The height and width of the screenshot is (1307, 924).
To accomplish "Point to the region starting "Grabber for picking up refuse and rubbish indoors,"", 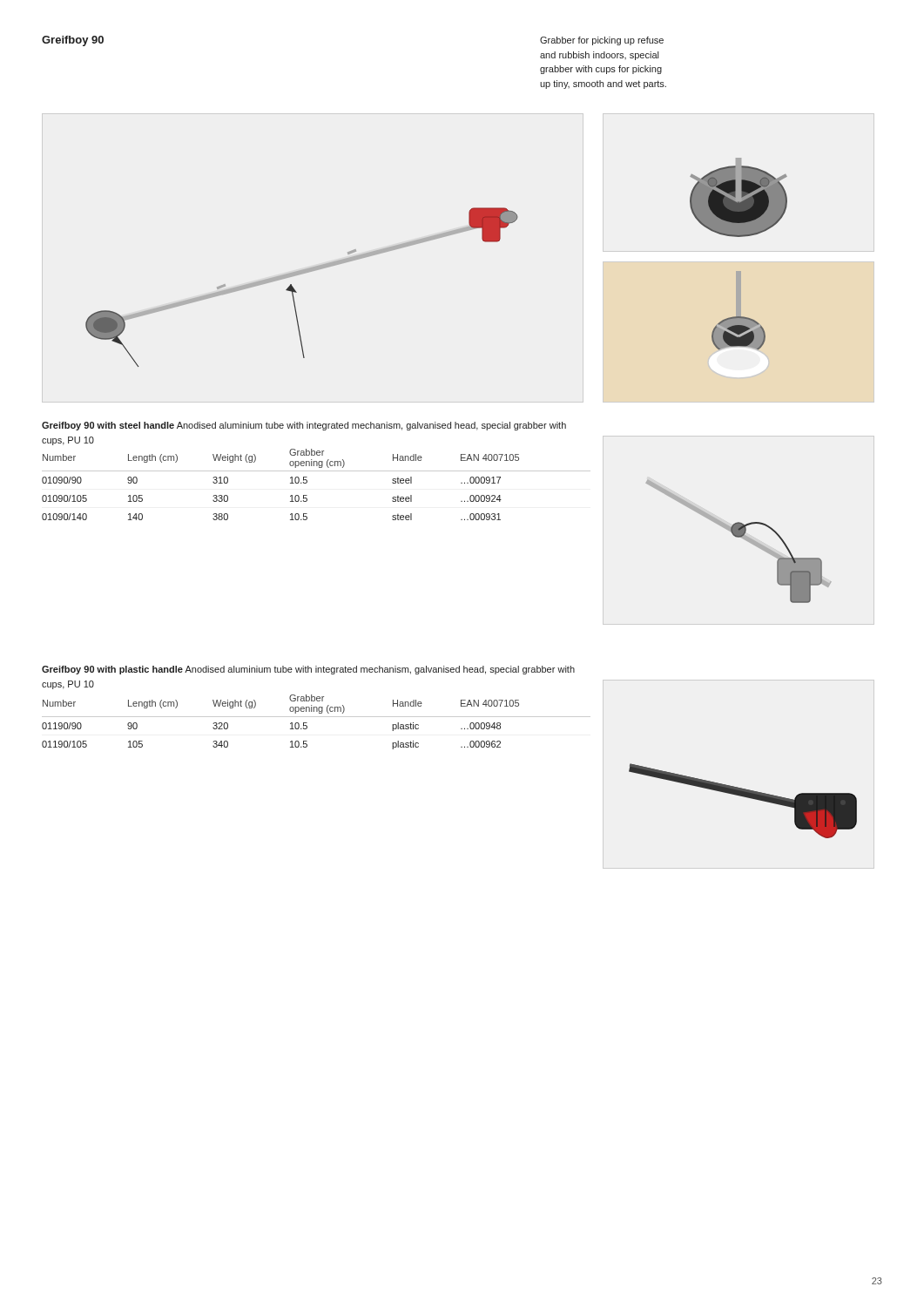I will [604, 62].
